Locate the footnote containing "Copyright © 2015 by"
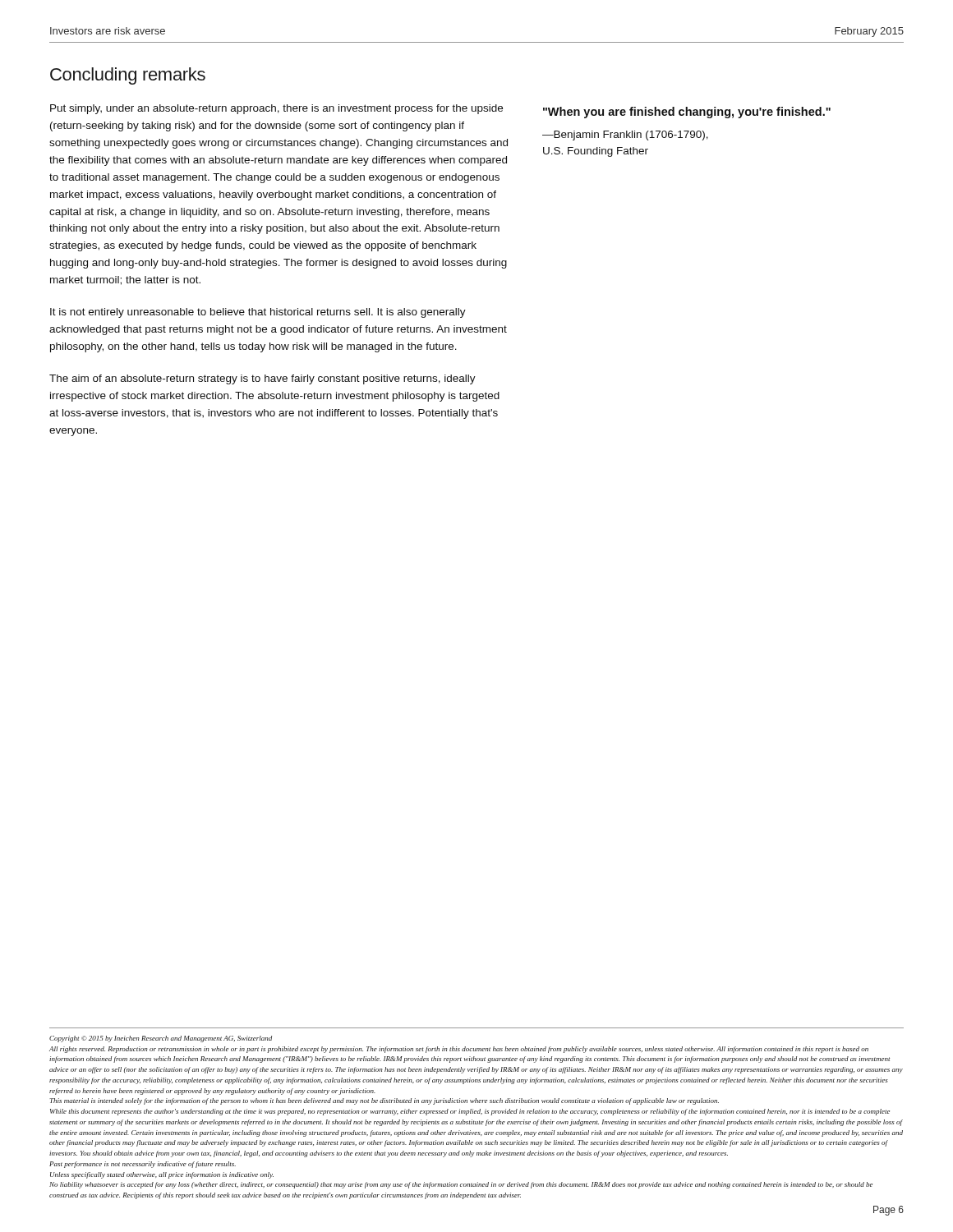Screen dimensions: 1232x953 tap(476, 1117)
